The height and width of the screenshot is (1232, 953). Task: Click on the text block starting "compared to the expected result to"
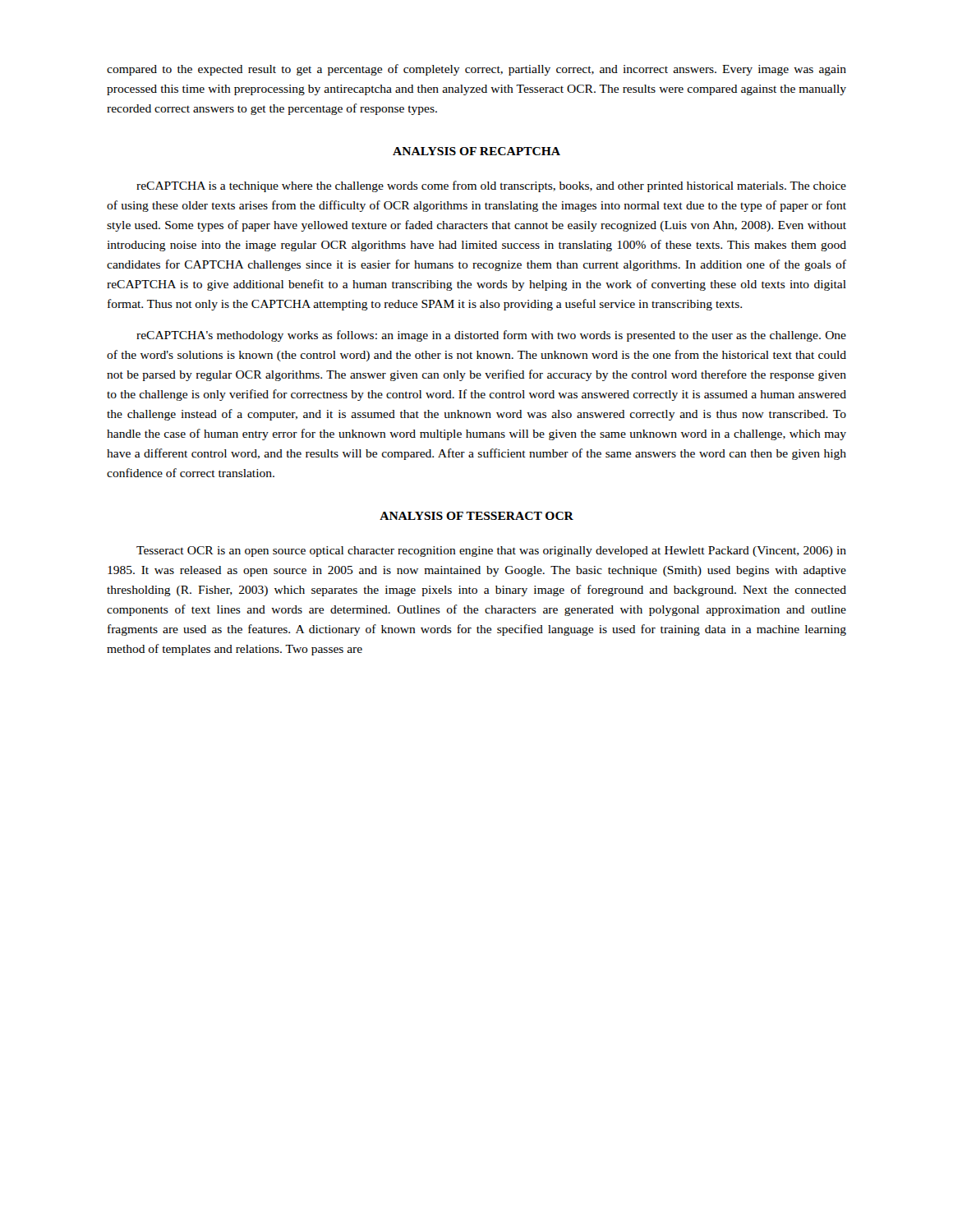pos(476,88)
